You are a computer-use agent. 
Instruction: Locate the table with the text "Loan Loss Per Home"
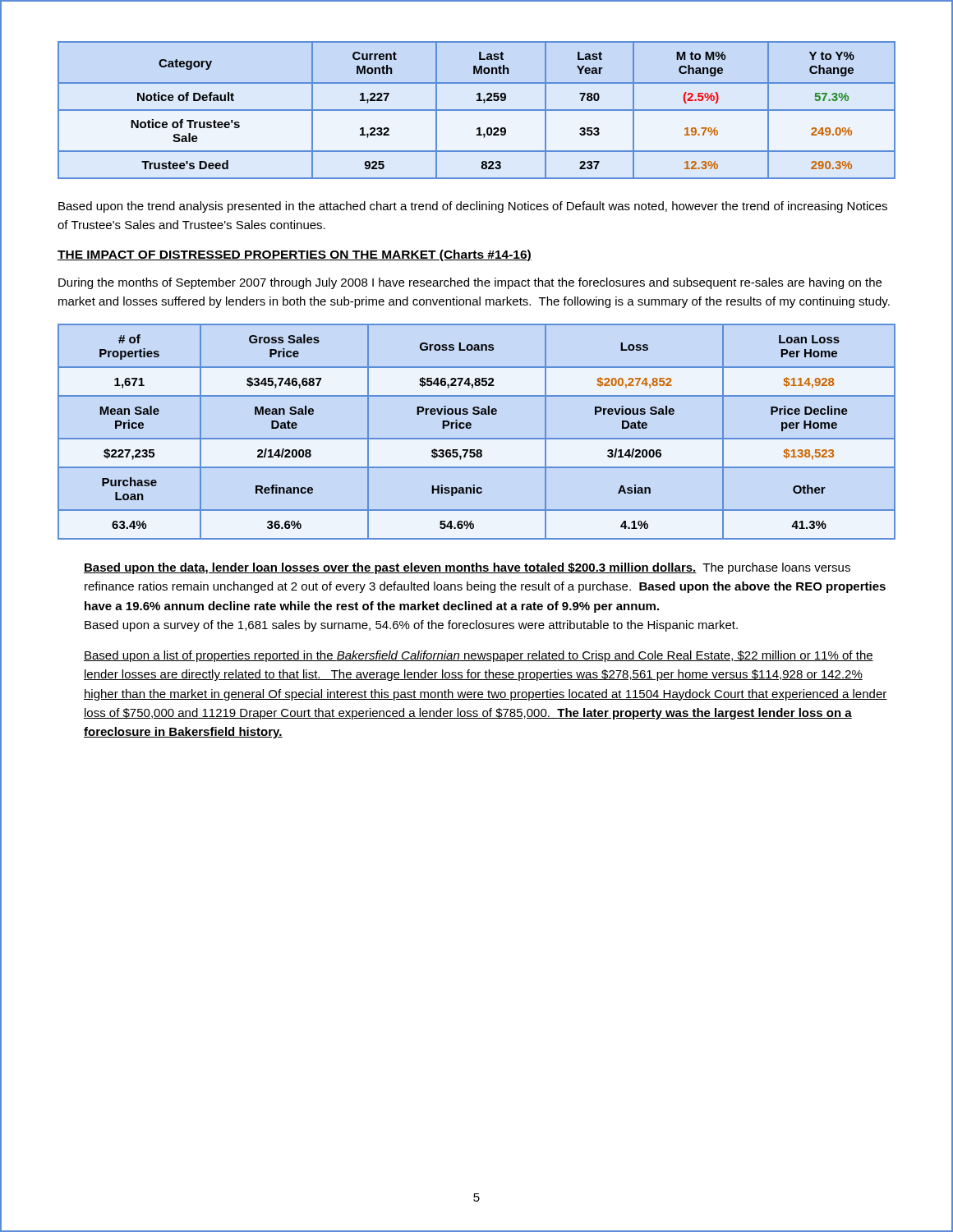coord(476,432)
